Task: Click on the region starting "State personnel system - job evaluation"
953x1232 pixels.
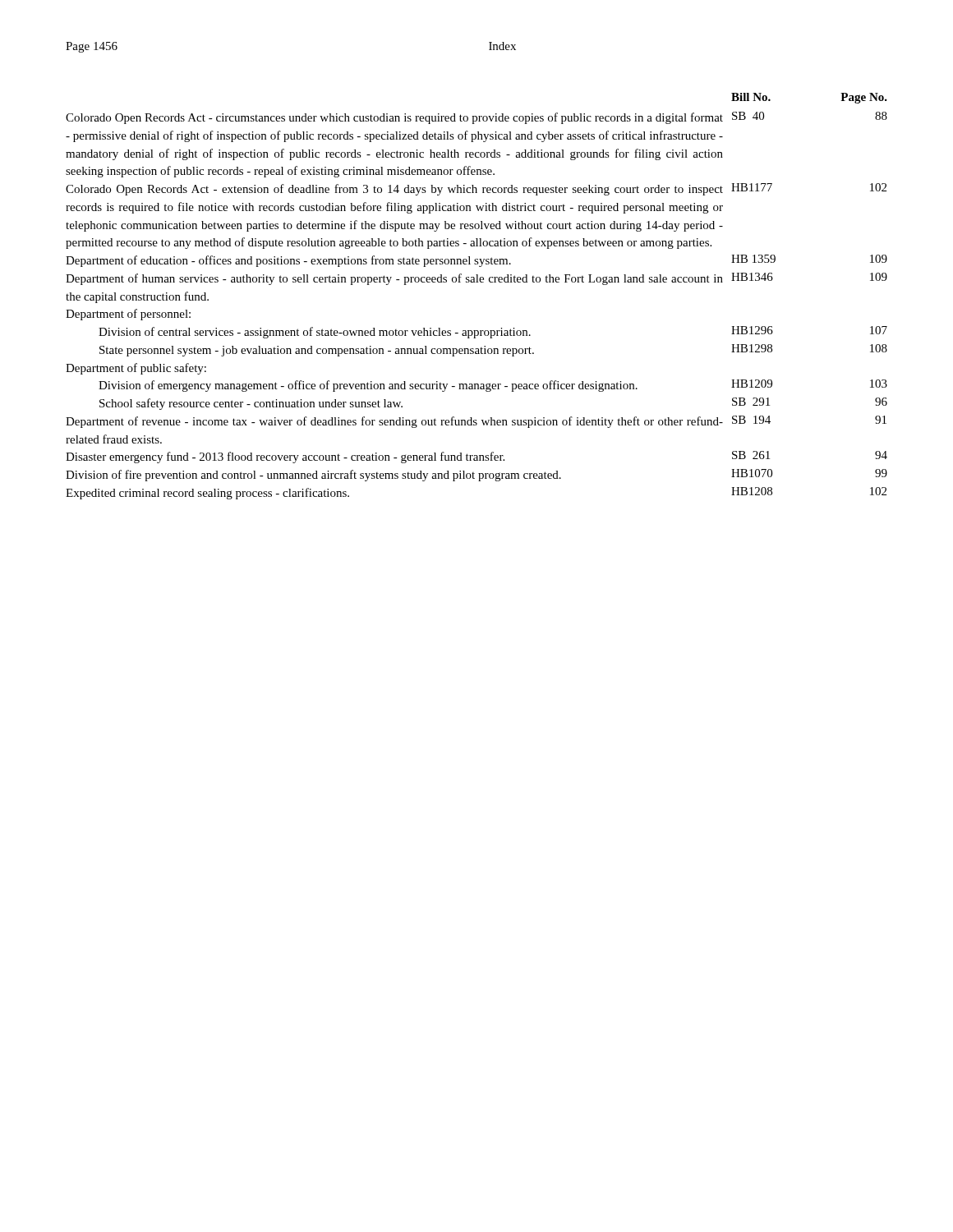Action: point(476,350)
